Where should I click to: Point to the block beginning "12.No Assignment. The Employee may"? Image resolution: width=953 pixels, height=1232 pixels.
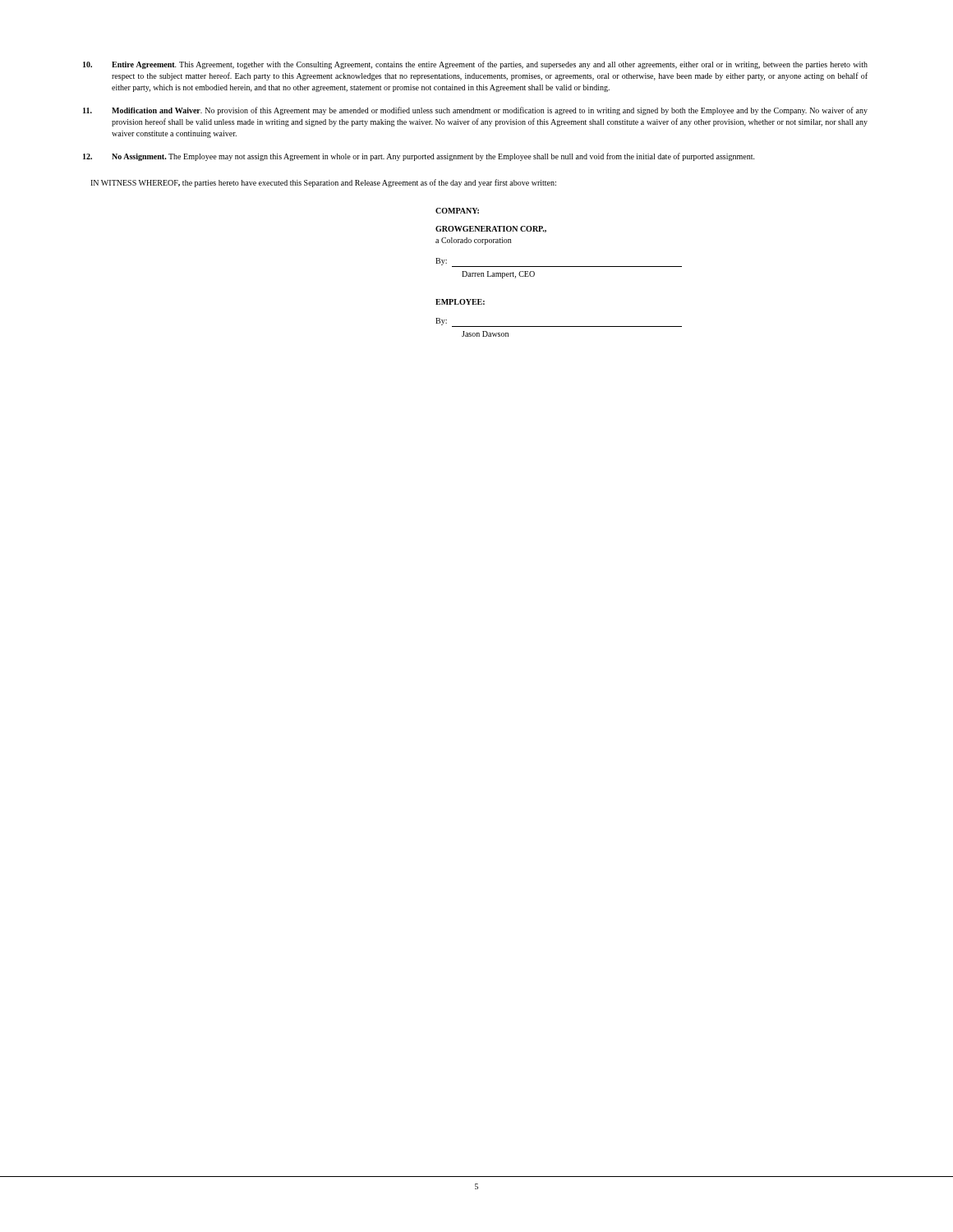click(x=475, y=157)
